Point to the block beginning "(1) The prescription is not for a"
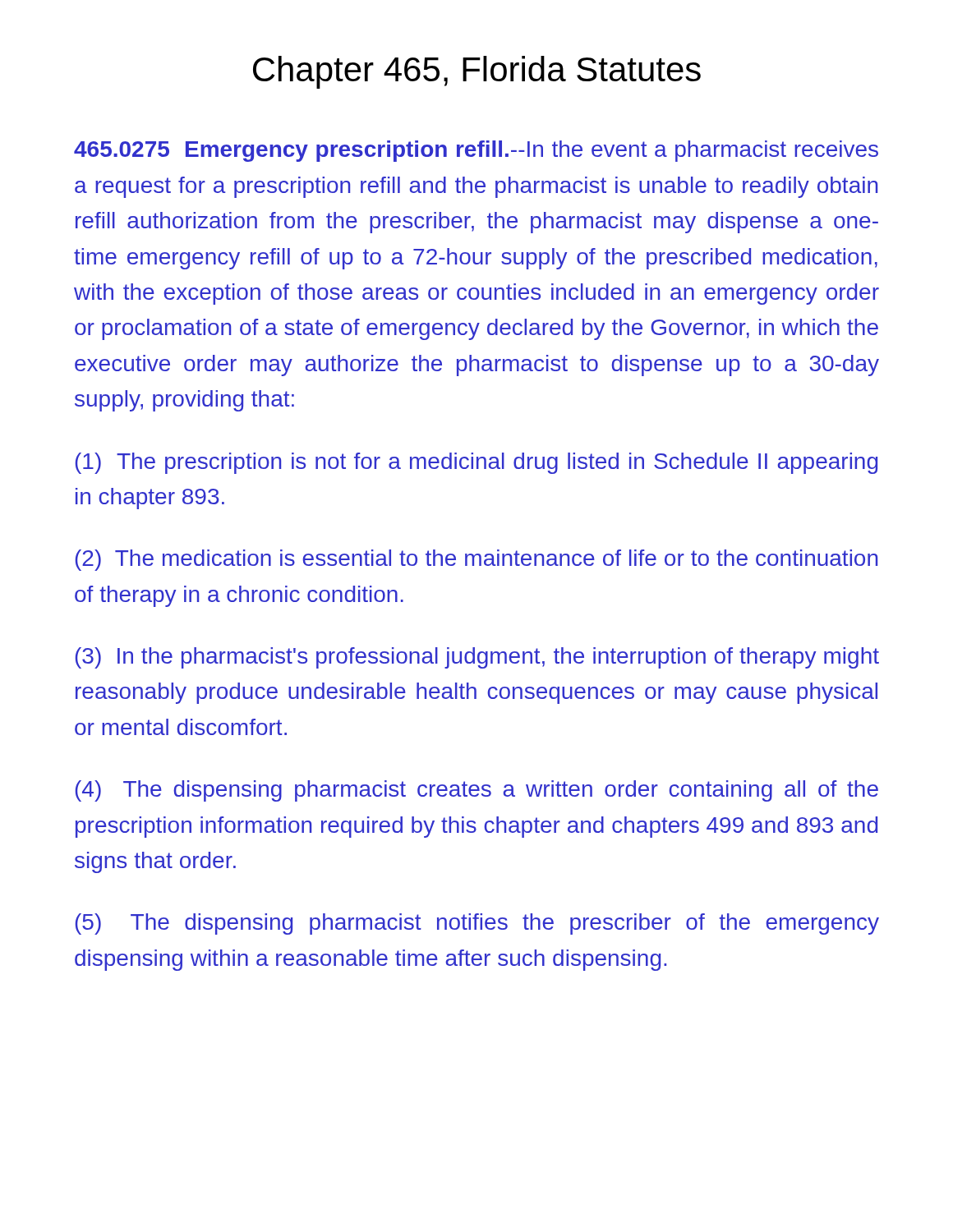953x1232 pixels. 476,479
